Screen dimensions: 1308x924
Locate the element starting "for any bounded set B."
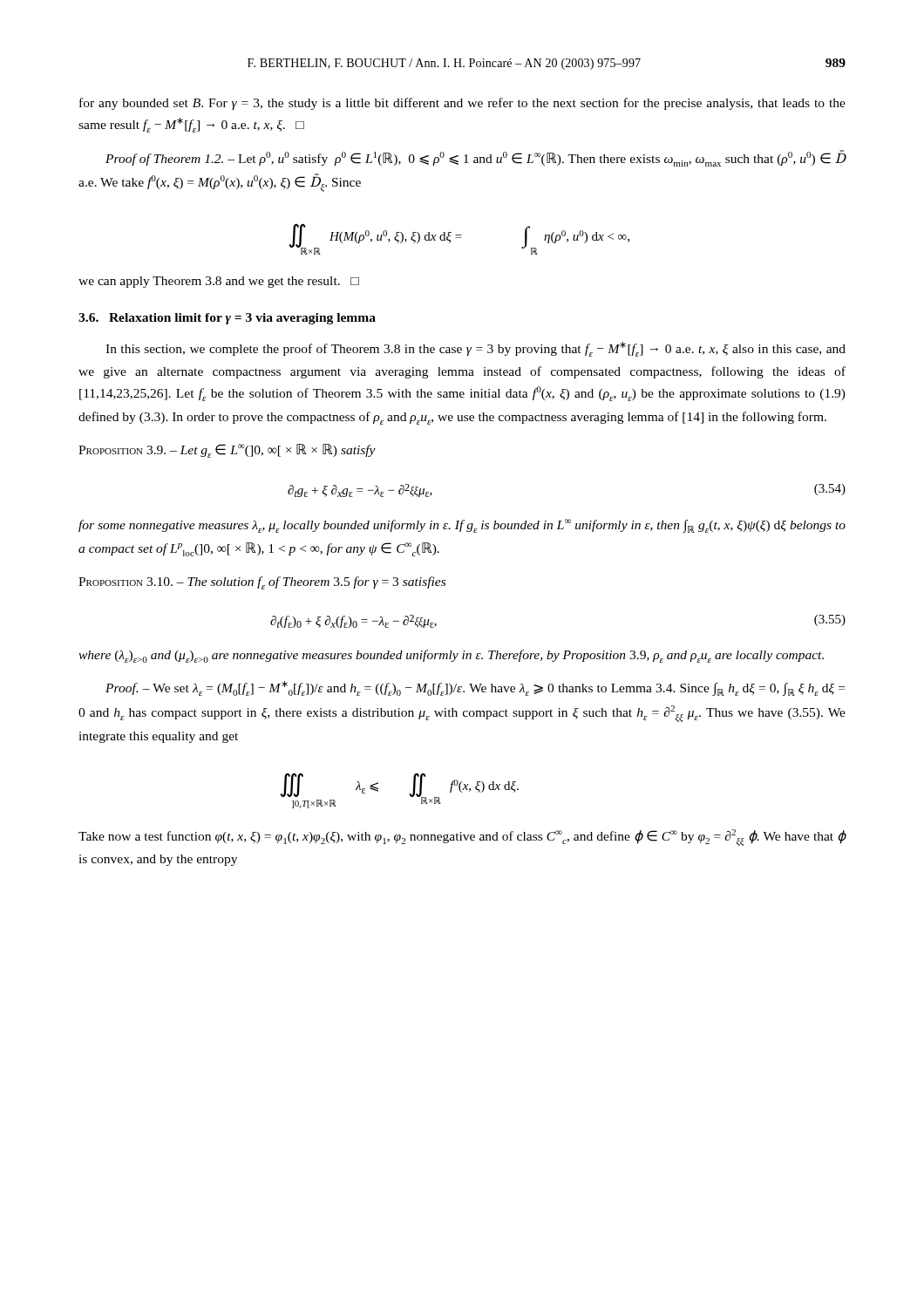tap(462, 115)
